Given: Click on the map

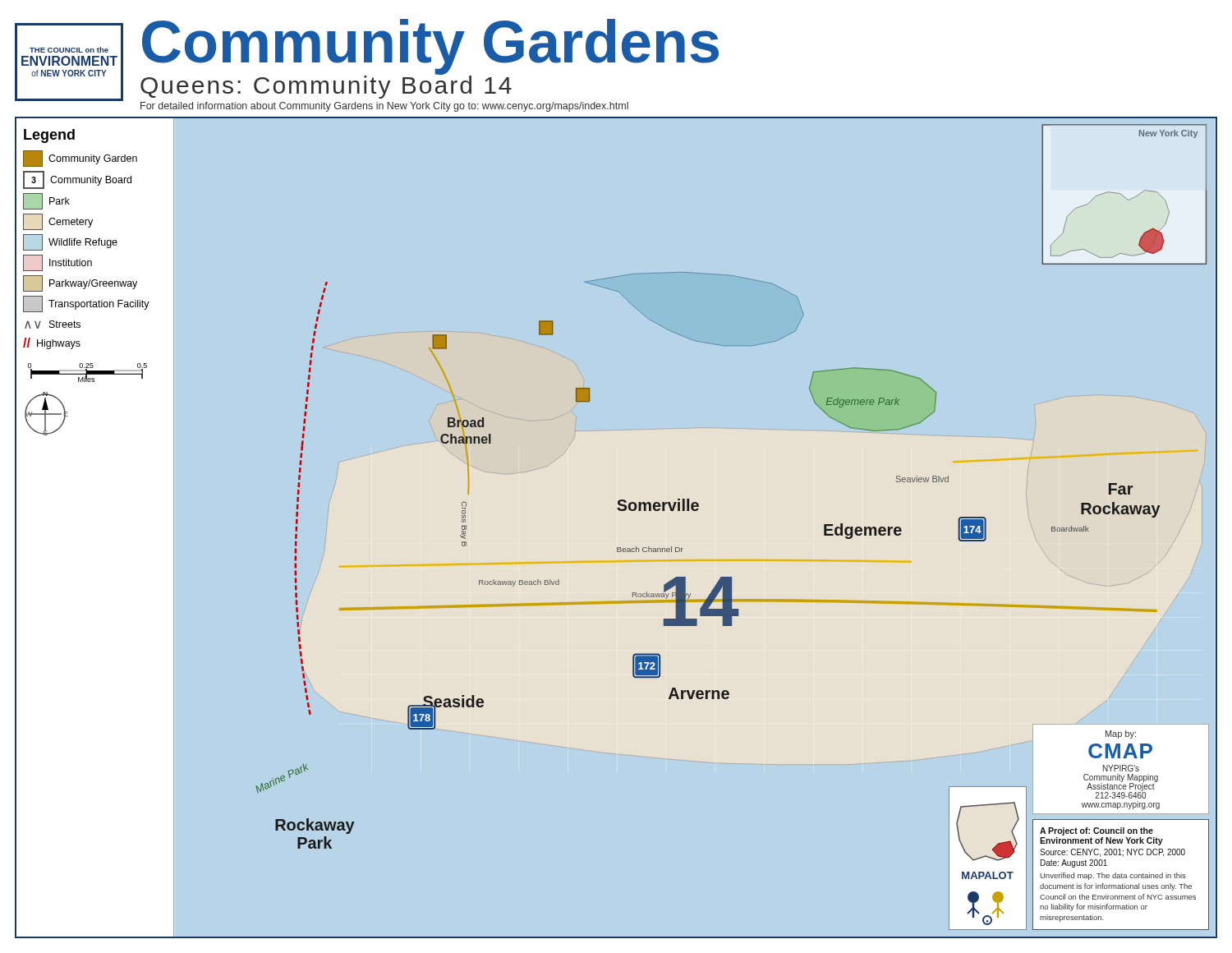Looking at the screenshot, I should click(695, 527).
